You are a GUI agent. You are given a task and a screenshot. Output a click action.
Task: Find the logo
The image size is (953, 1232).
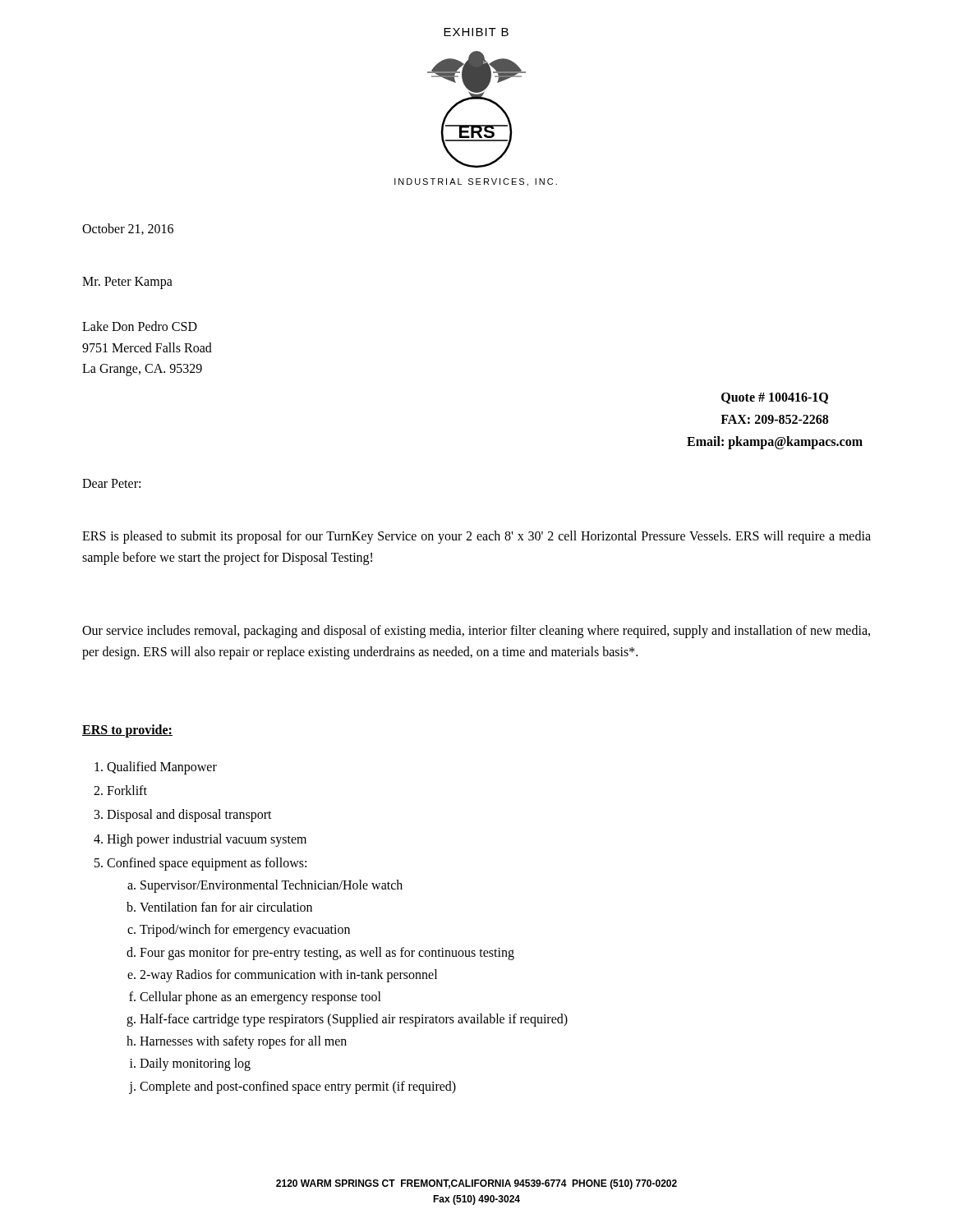[x=476, y=114]
